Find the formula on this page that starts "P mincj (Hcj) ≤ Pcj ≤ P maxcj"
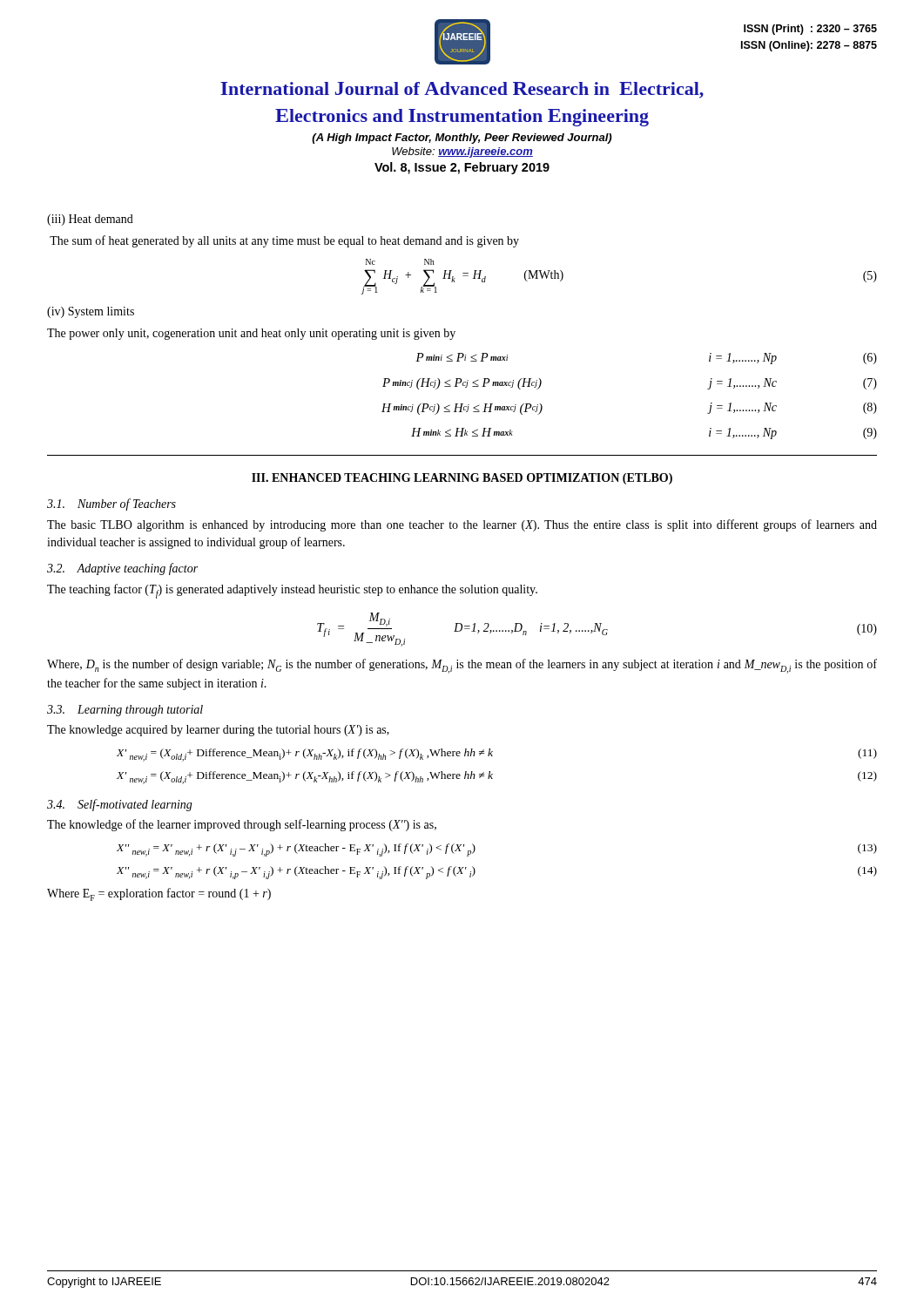 (460, 383)
